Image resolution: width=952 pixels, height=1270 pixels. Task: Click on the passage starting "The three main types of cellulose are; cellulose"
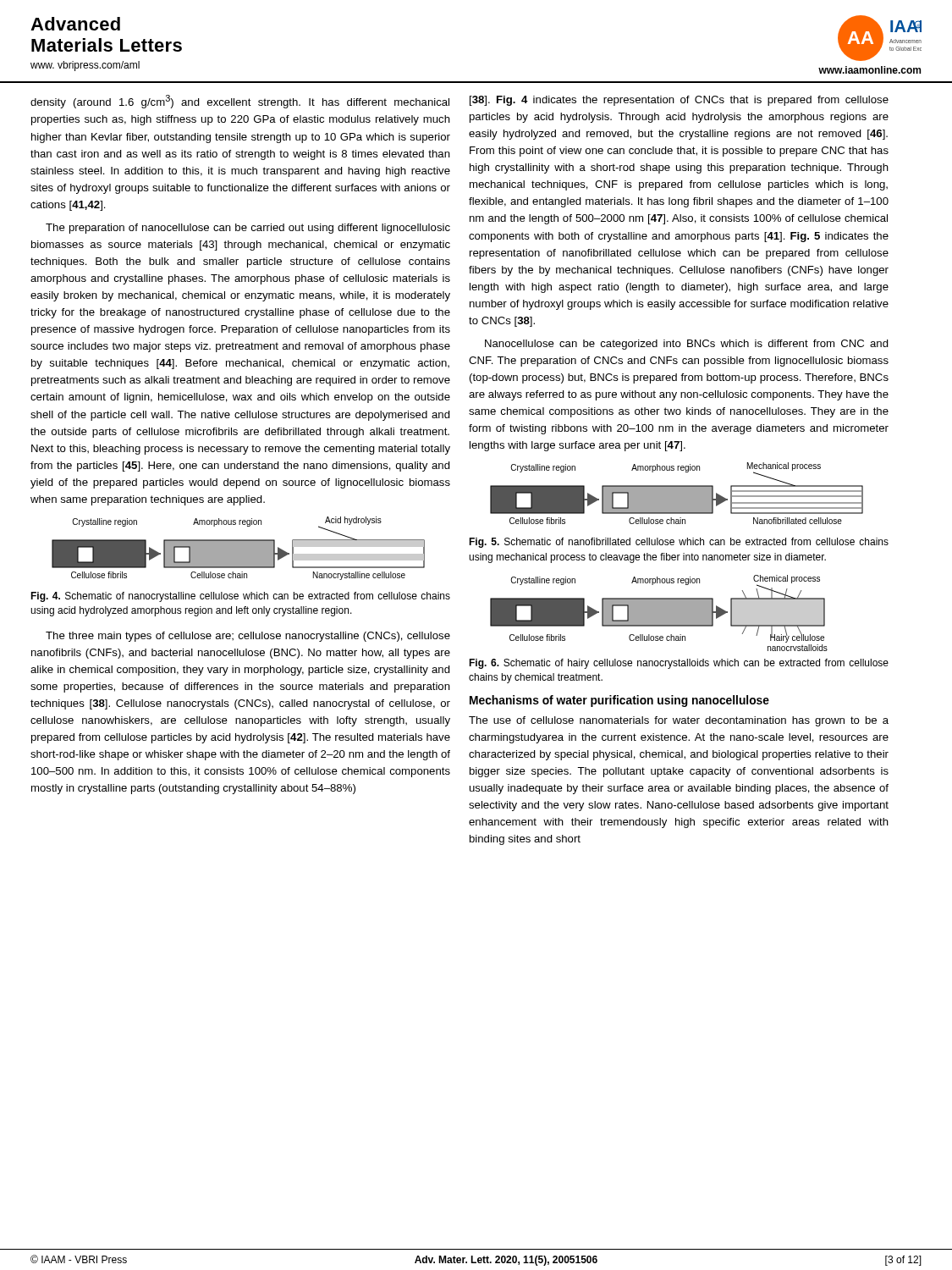pyautogui.click(x=240, y=712)
